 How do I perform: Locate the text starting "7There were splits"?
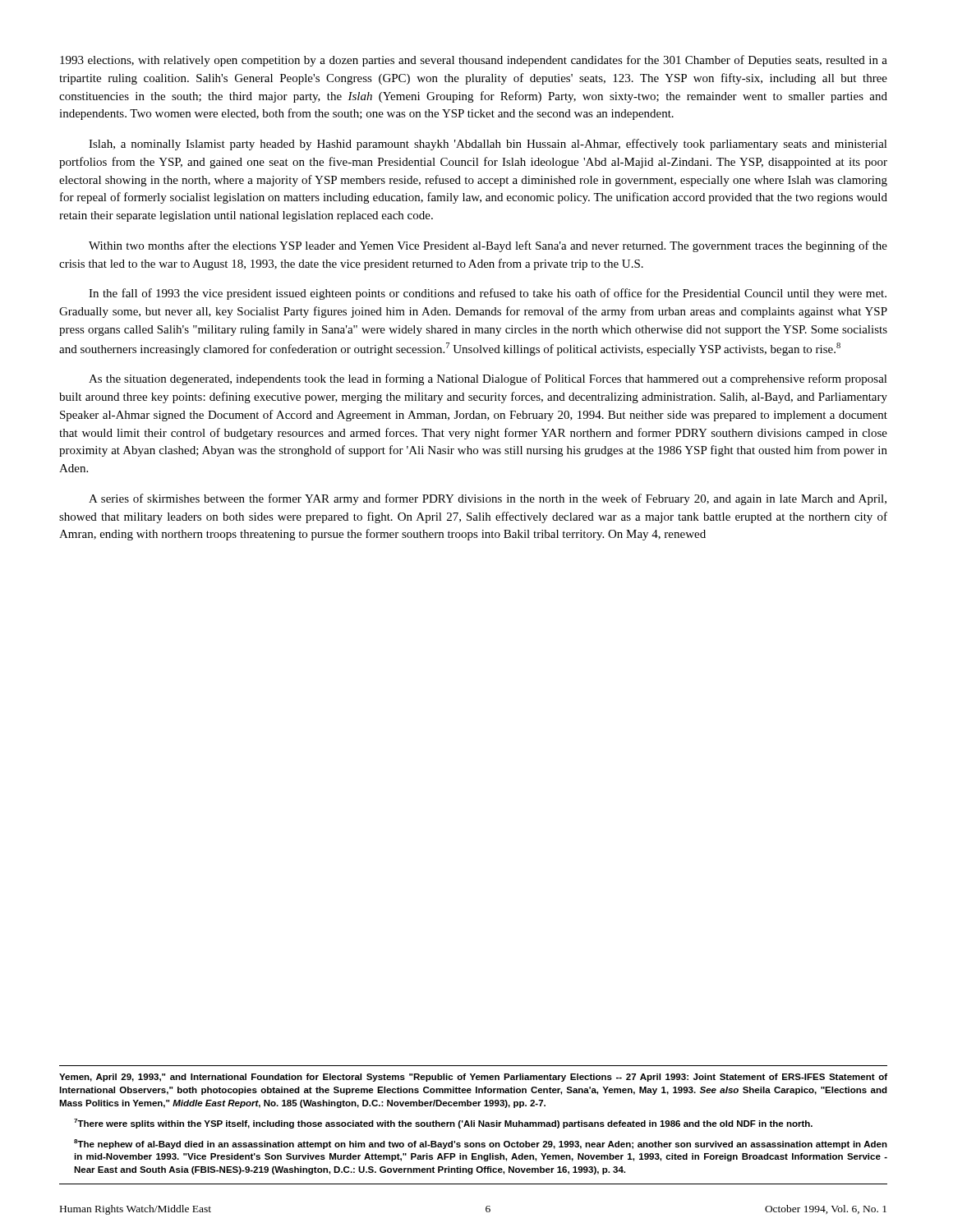coord(443,1123)
